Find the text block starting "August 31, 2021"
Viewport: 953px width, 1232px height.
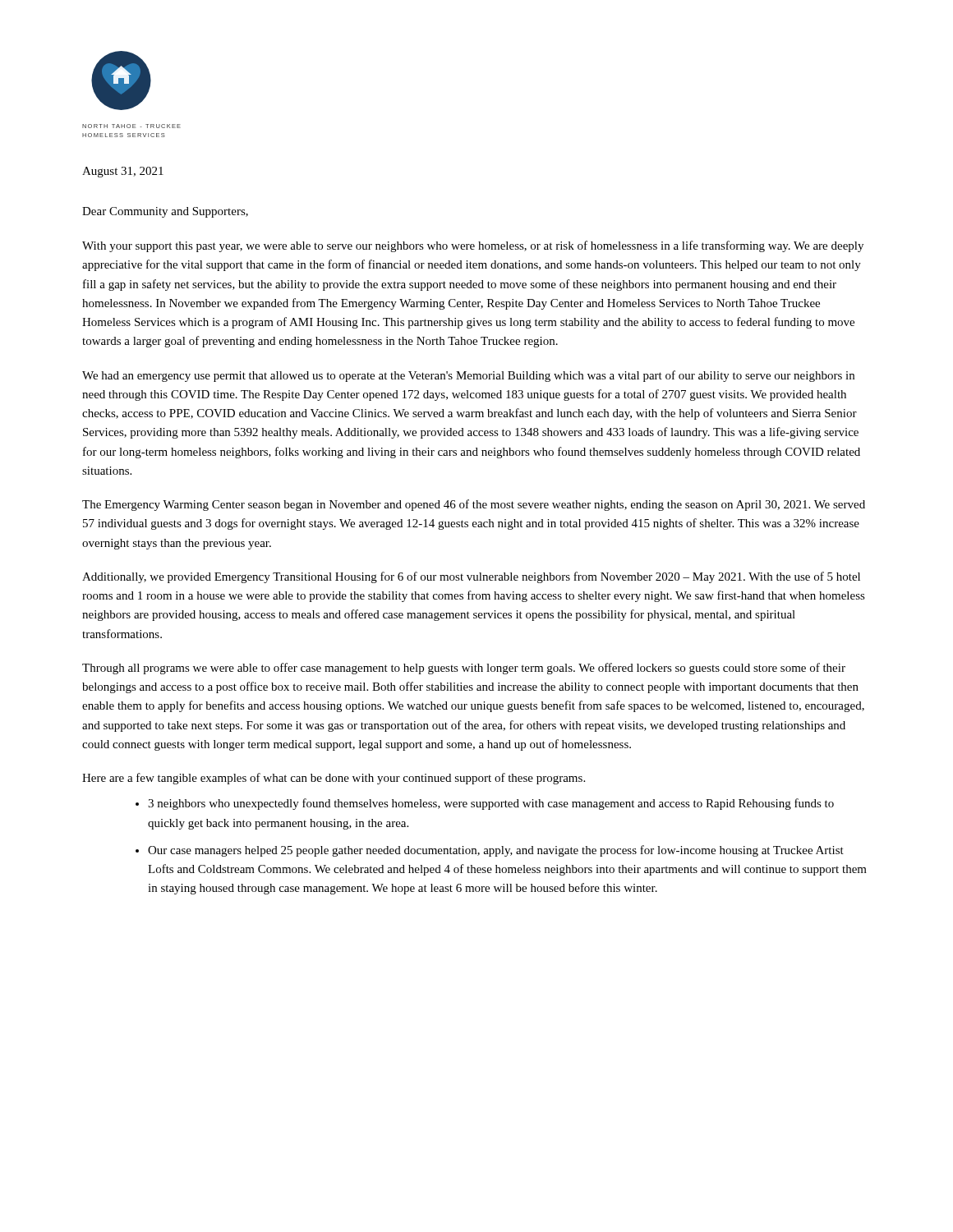pyautogui.click(x=123, y=171)
